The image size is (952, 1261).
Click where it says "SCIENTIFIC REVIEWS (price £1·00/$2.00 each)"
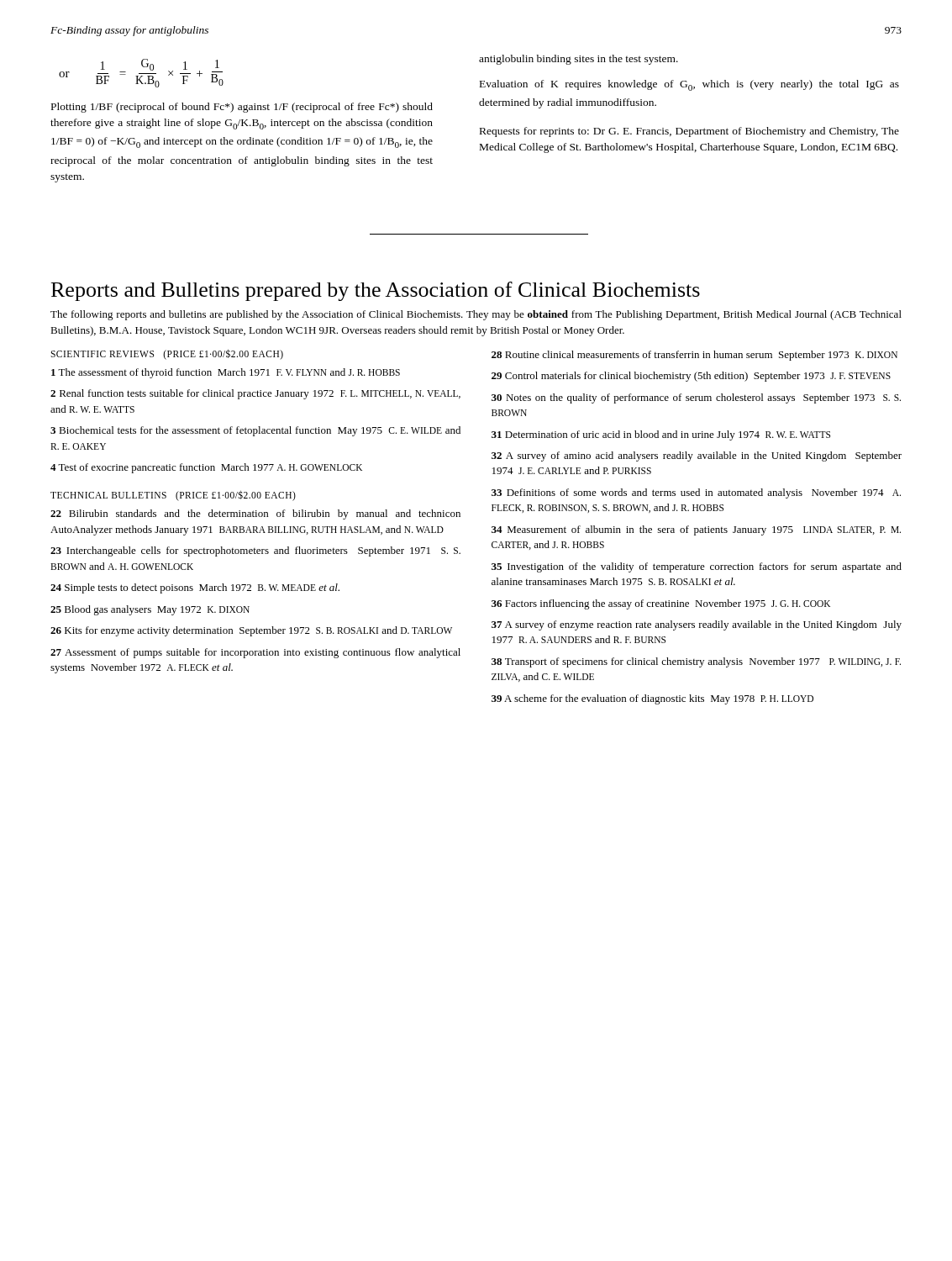click(167, 354)
